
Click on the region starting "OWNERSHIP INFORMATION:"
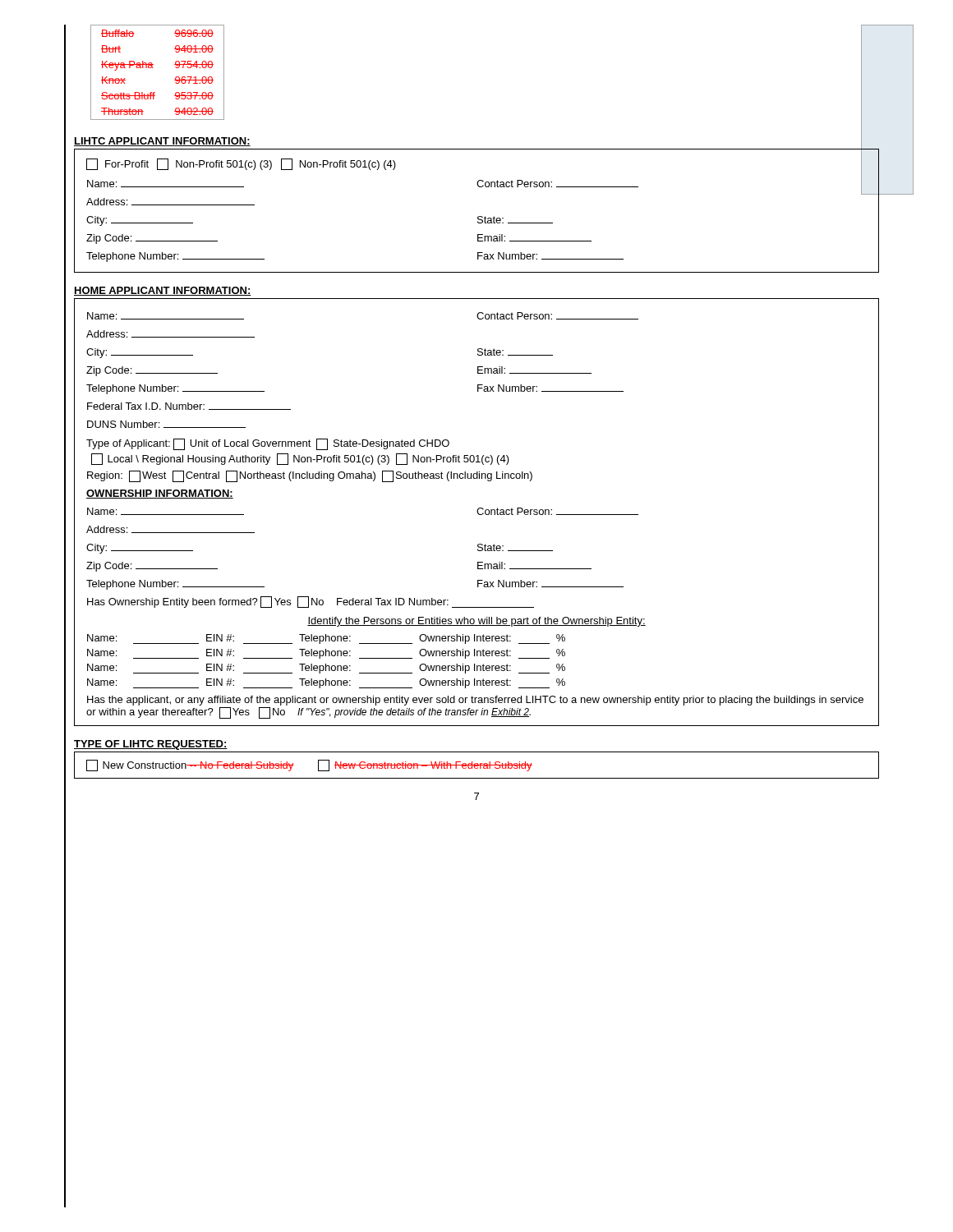pyautogui.click(x=160, y=493)
